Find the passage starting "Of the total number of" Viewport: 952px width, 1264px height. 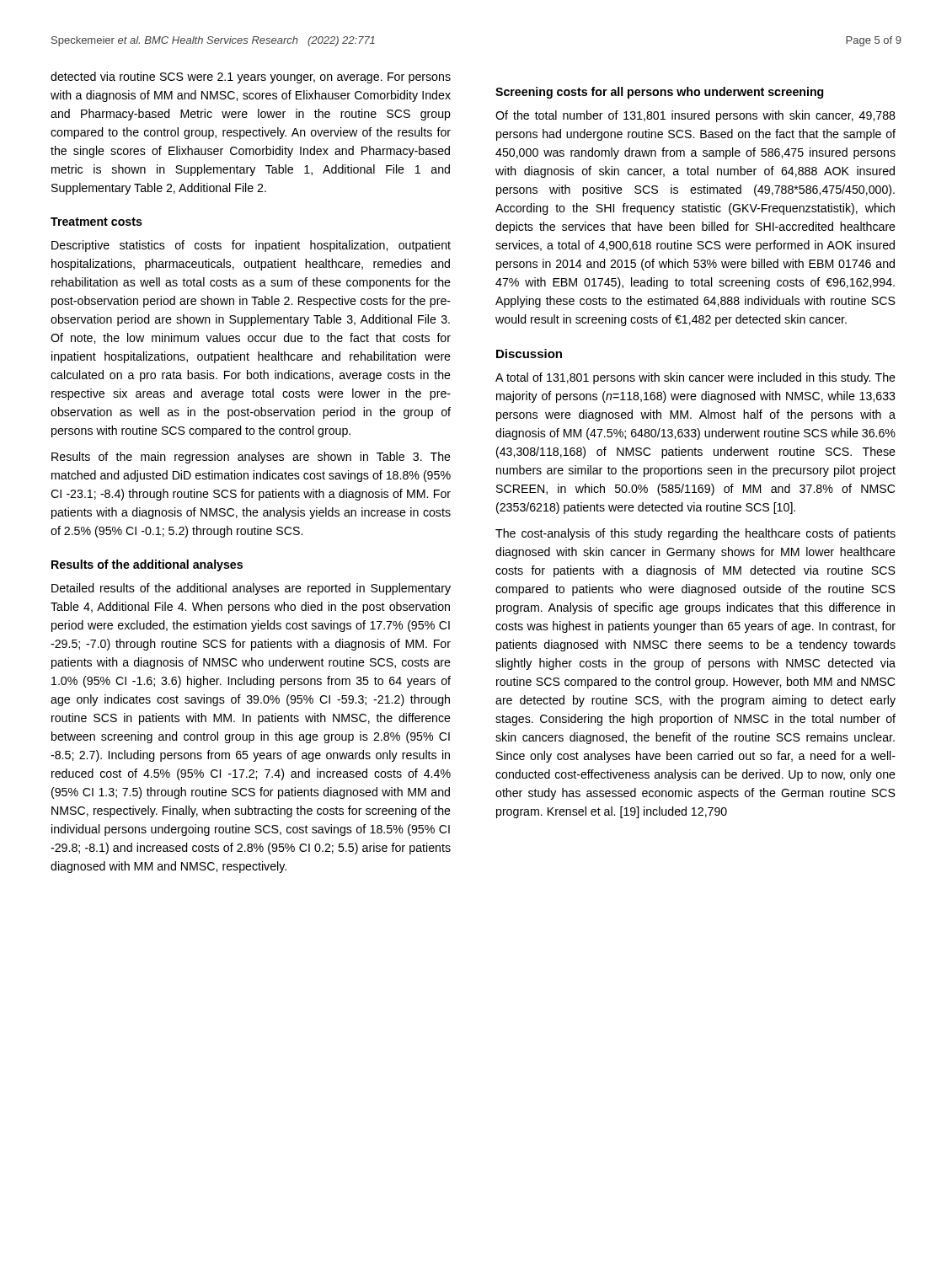tap(695, 217)
